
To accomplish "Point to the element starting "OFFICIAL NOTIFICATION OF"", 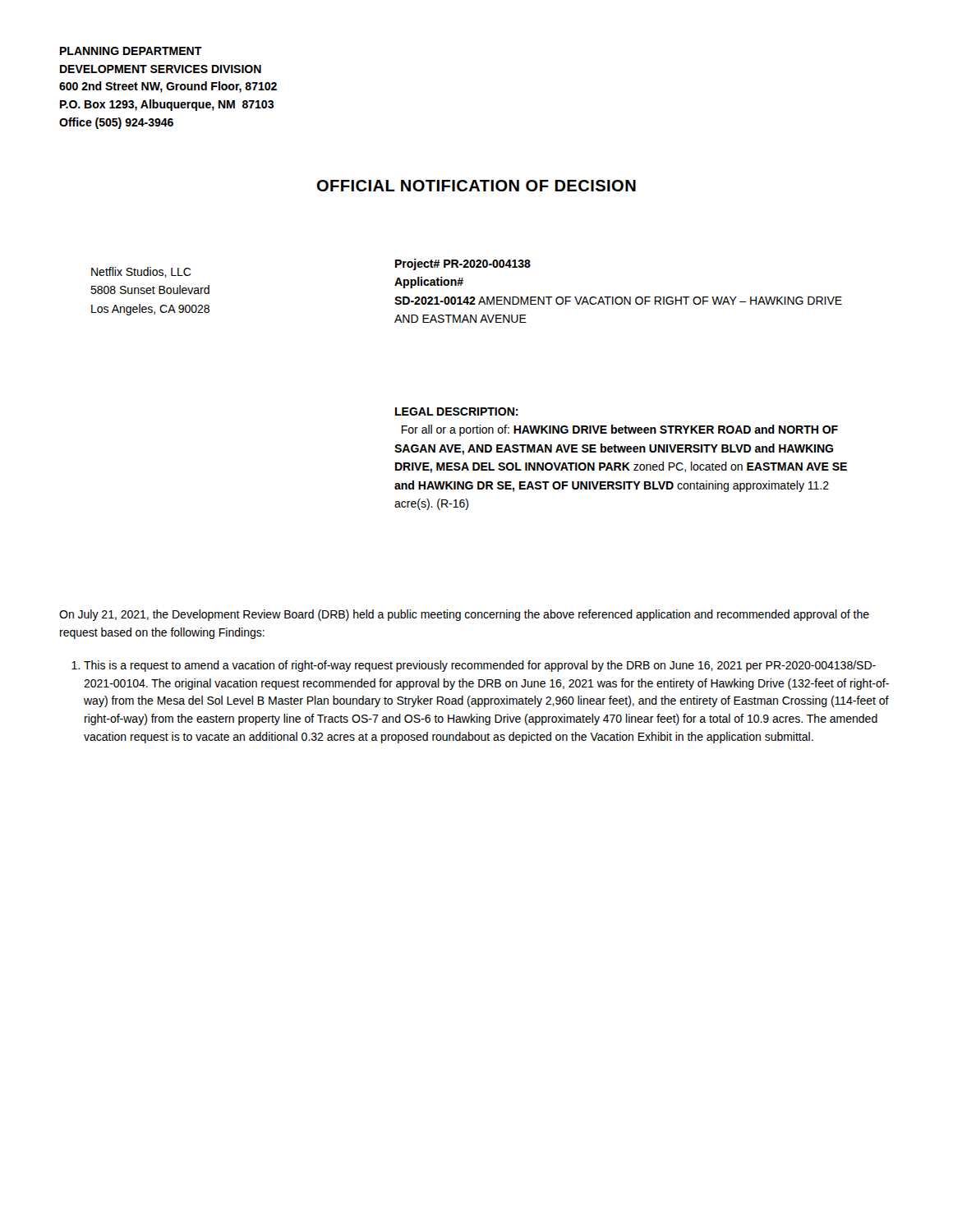I will pos(476,186).
